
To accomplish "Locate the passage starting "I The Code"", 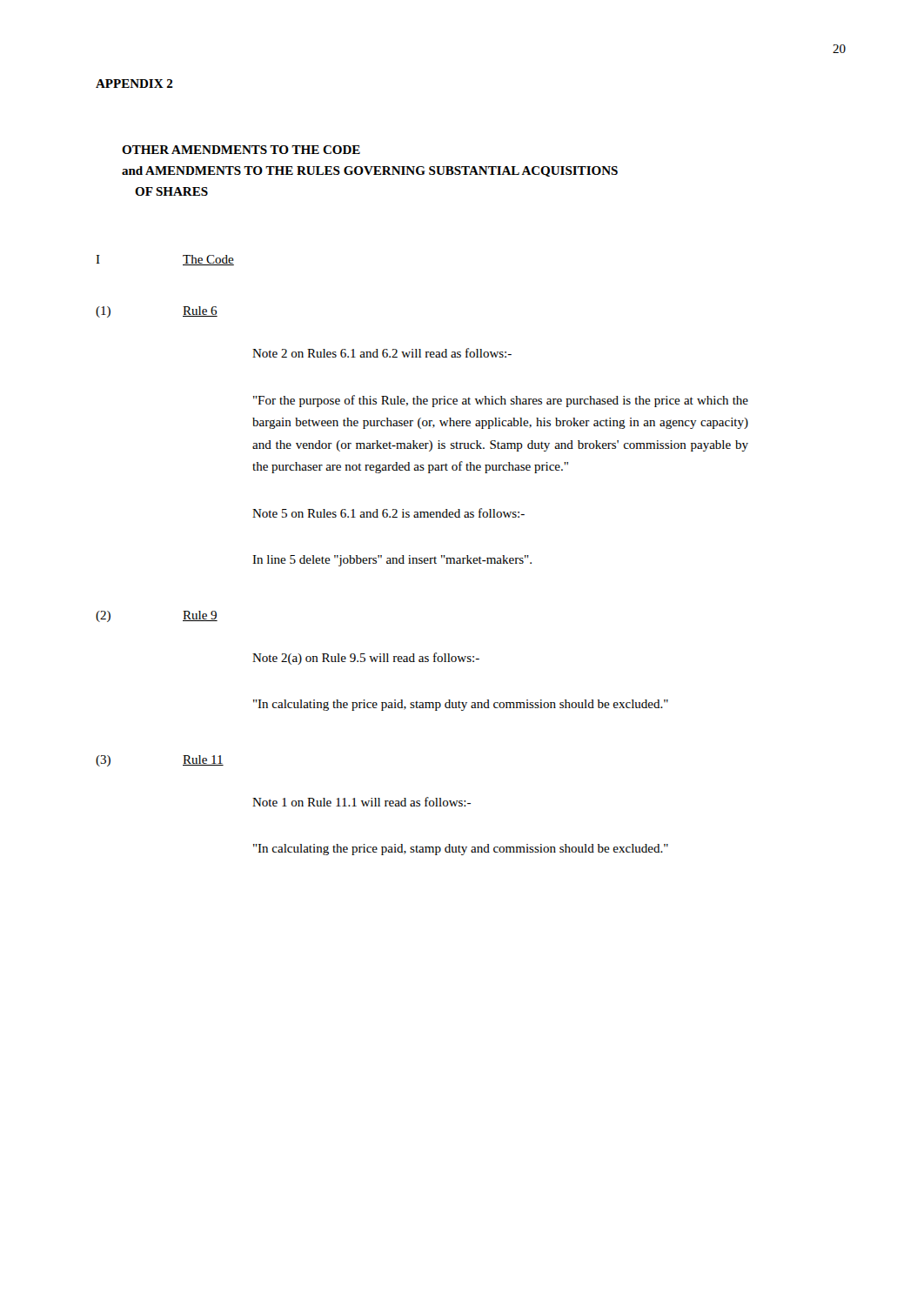I will click(98, 260).
